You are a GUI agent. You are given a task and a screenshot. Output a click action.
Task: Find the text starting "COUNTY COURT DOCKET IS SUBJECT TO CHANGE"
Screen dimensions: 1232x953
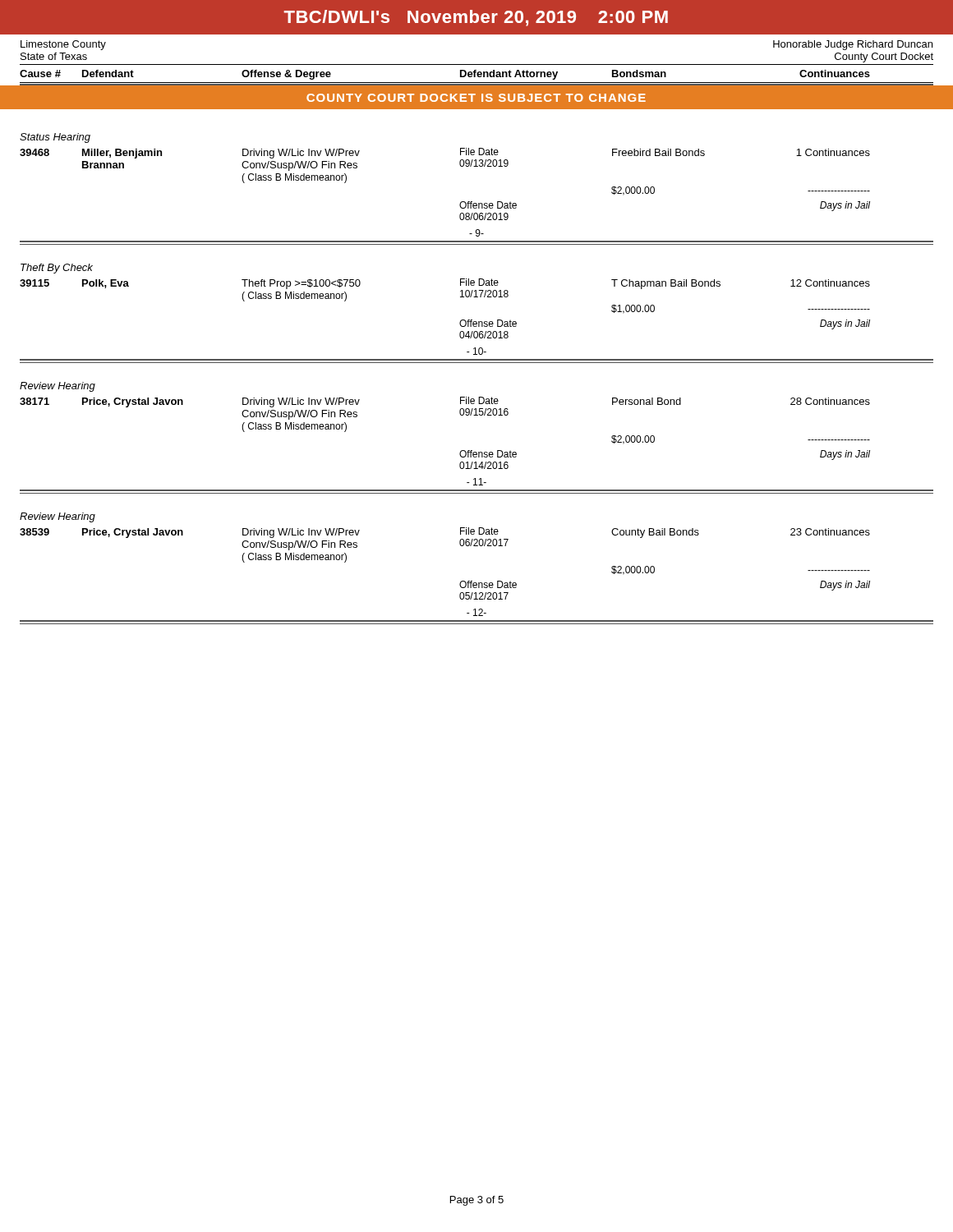pyautogui.click(x=476, y=97)
